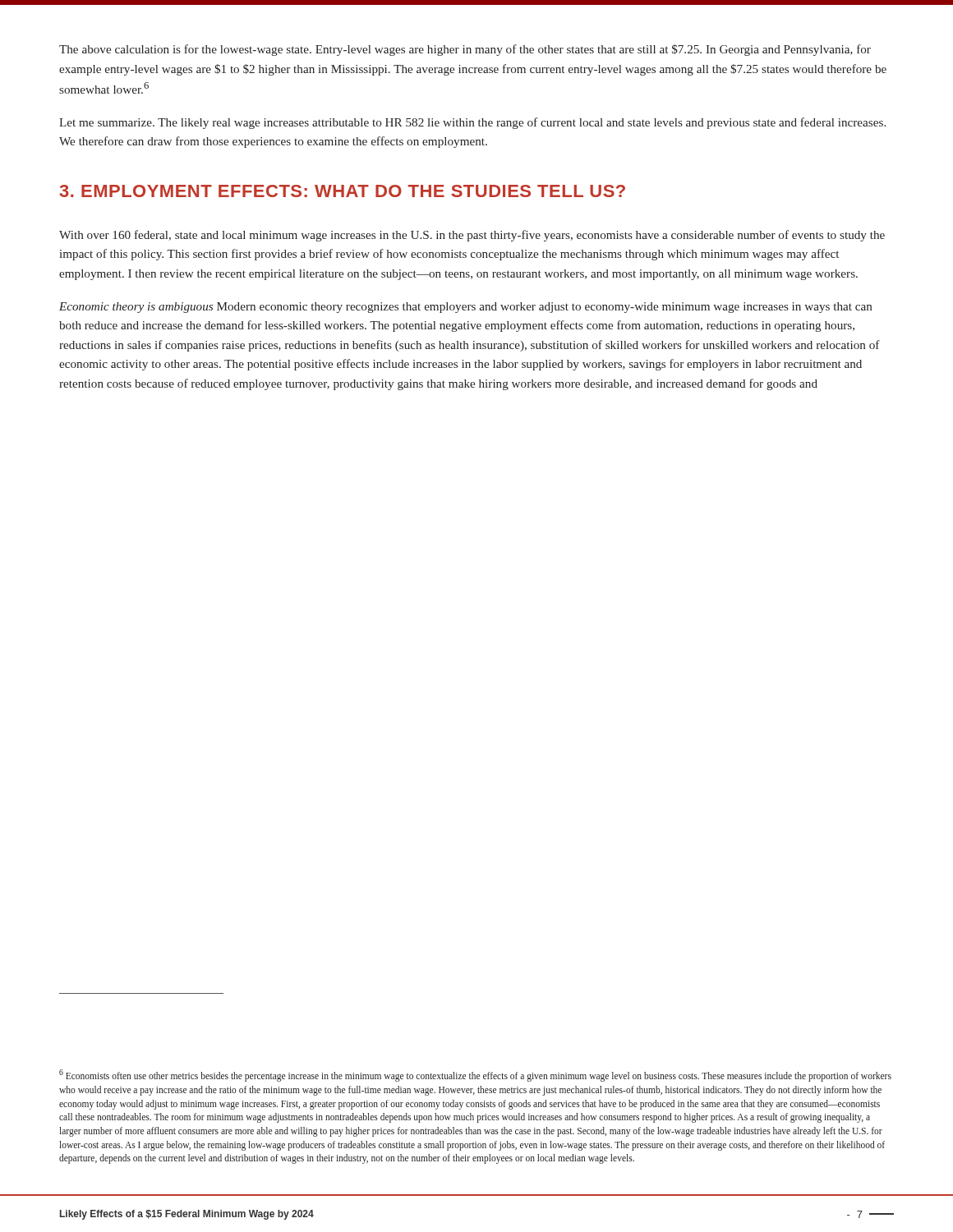Find the text block that reads "With over 160 federal, state and local"
The image size is (953, 1232).
pyautogui.click(x=476, y=254)
